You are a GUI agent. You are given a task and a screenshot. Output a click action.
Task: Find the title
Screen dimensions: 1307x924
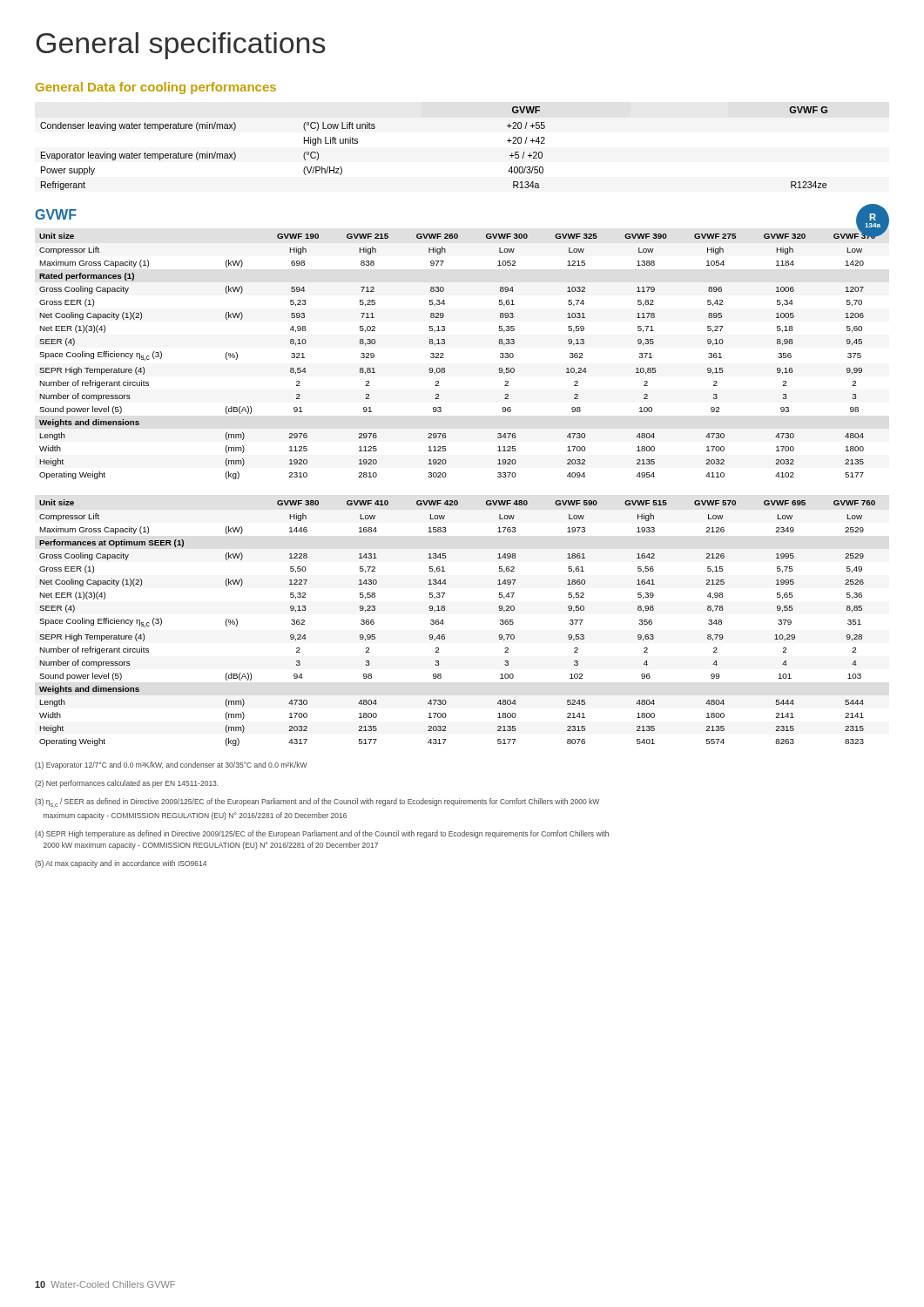(x=462, y=43)
